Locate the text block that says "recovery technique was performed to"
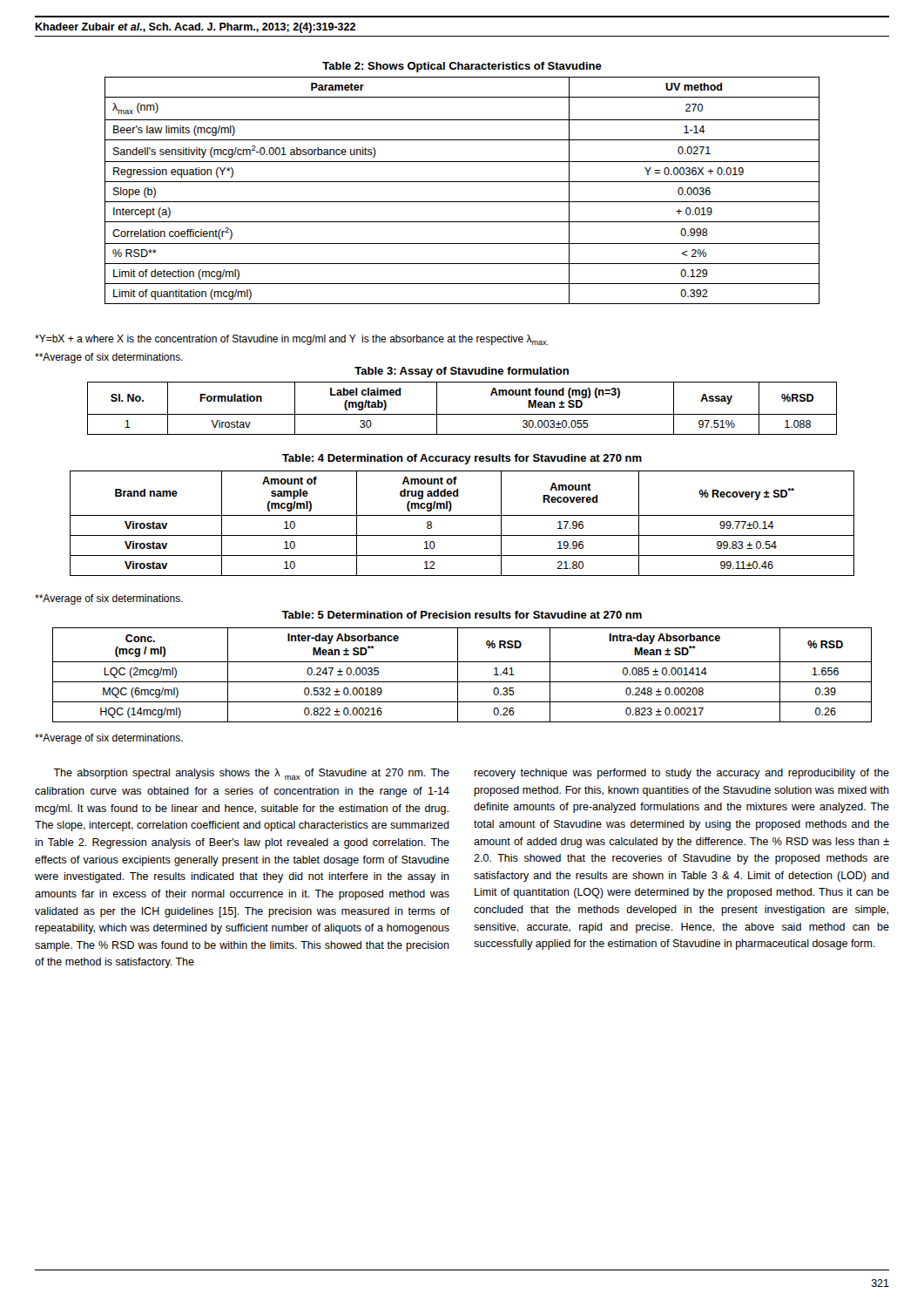This screenshot has width=924, height=1307. click(x=681, y=858)
